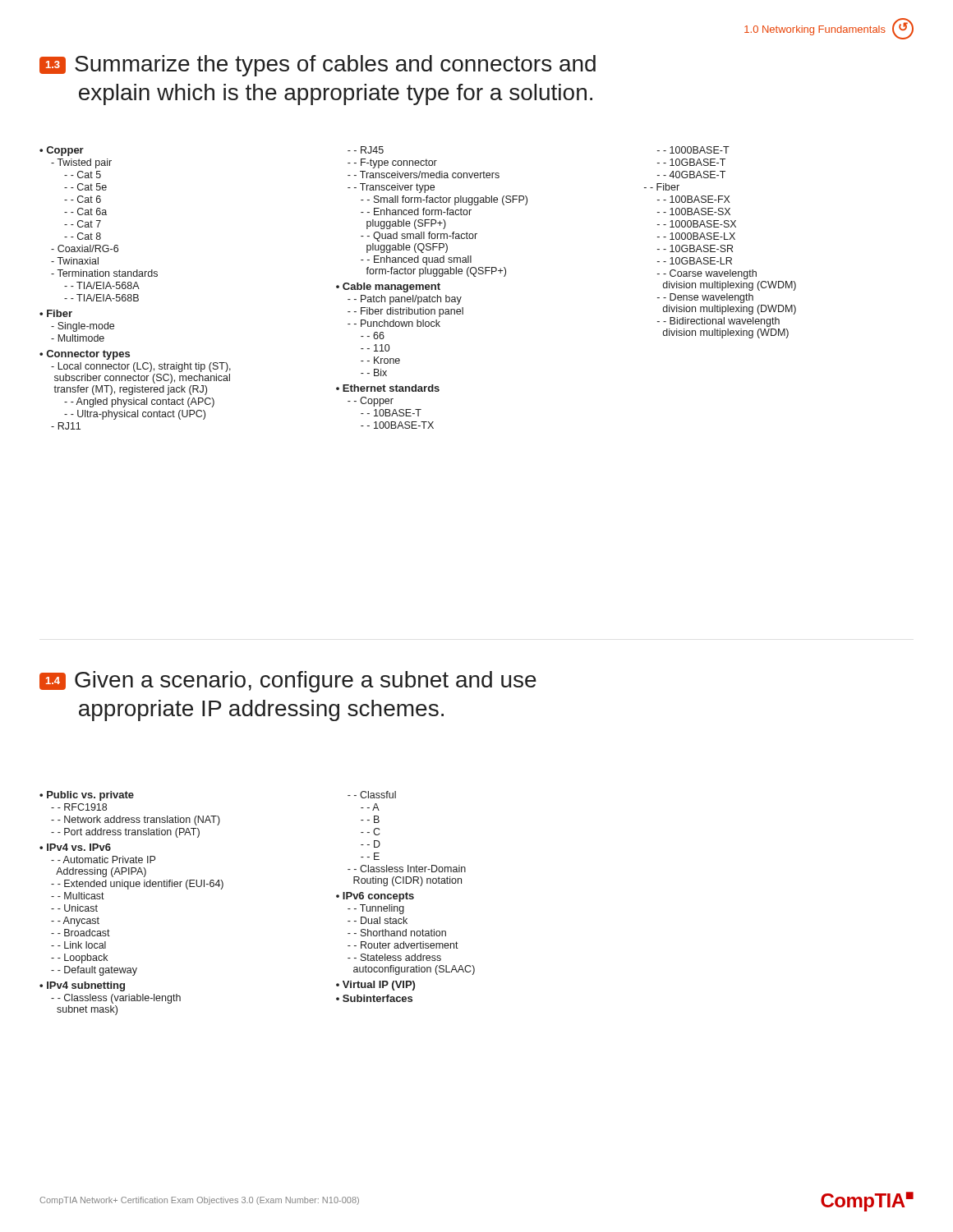Select the region starting "Small form-factor pluggable (SFP)"
Viewport: 953px width, 1232px height.
(476, 200)
